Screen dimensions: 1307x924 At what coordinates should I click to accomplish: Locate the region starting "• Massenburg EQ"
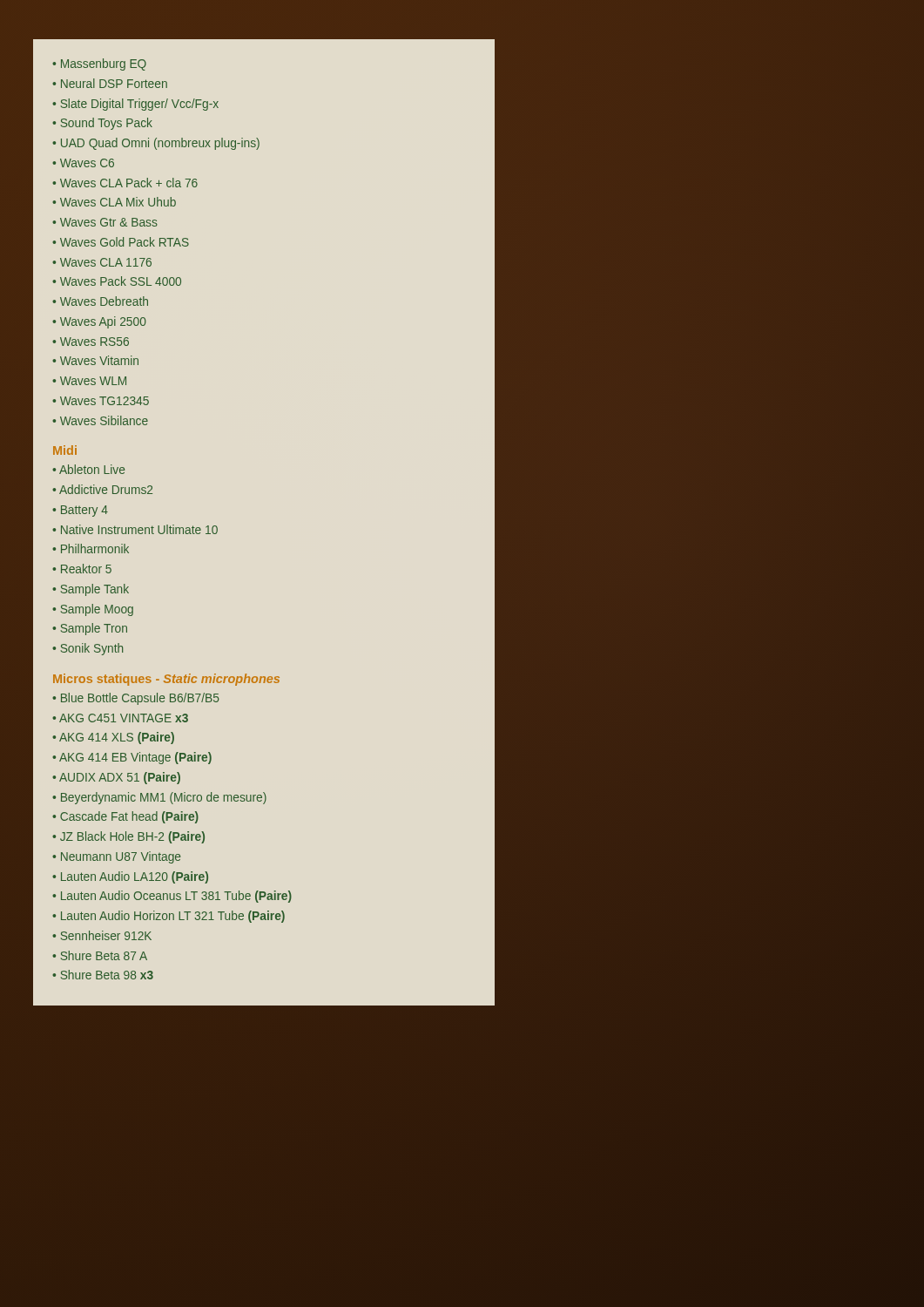[99, 64]
